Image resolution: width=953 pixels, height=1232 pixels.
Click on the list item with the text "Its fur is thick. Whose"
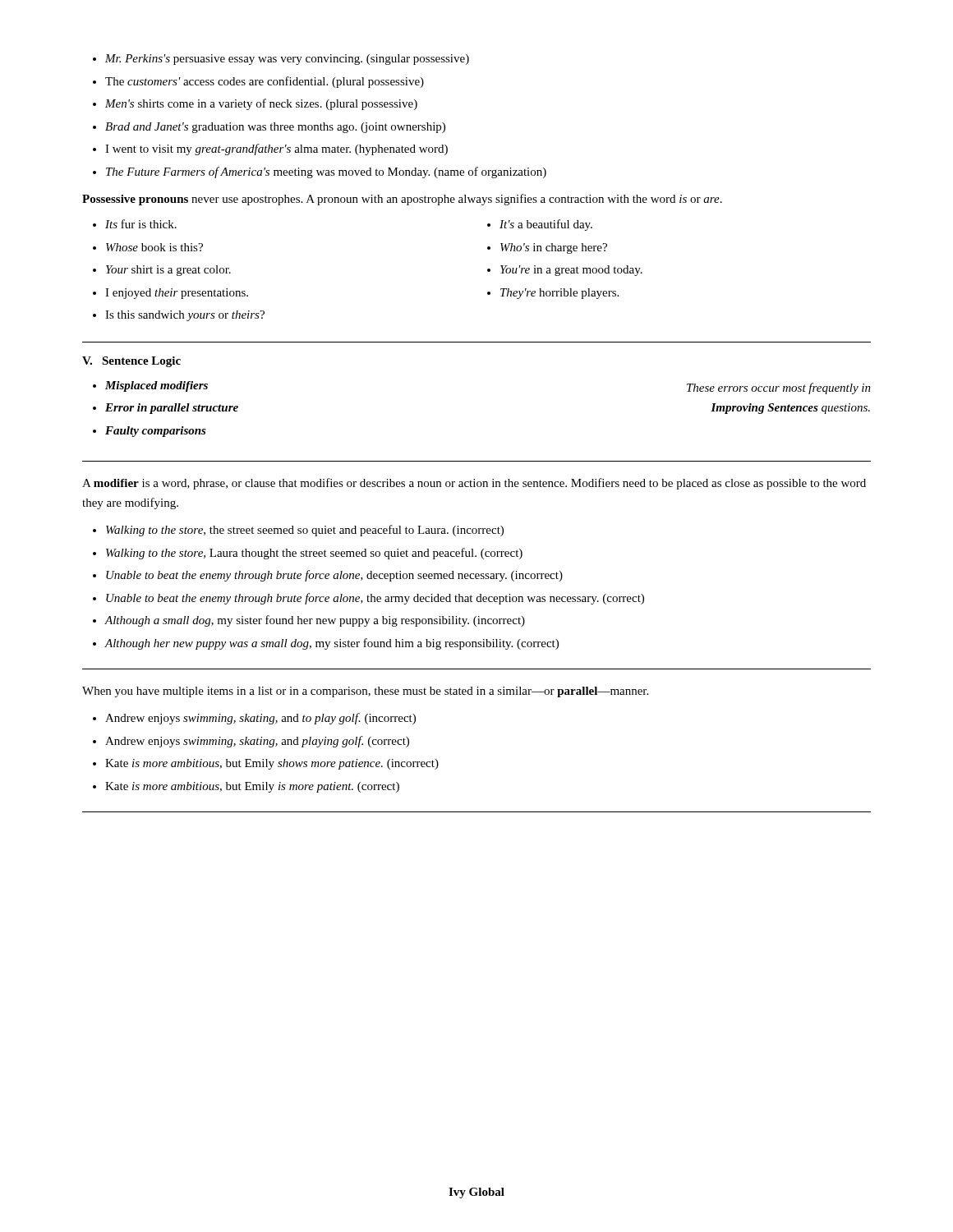point(476,272)
